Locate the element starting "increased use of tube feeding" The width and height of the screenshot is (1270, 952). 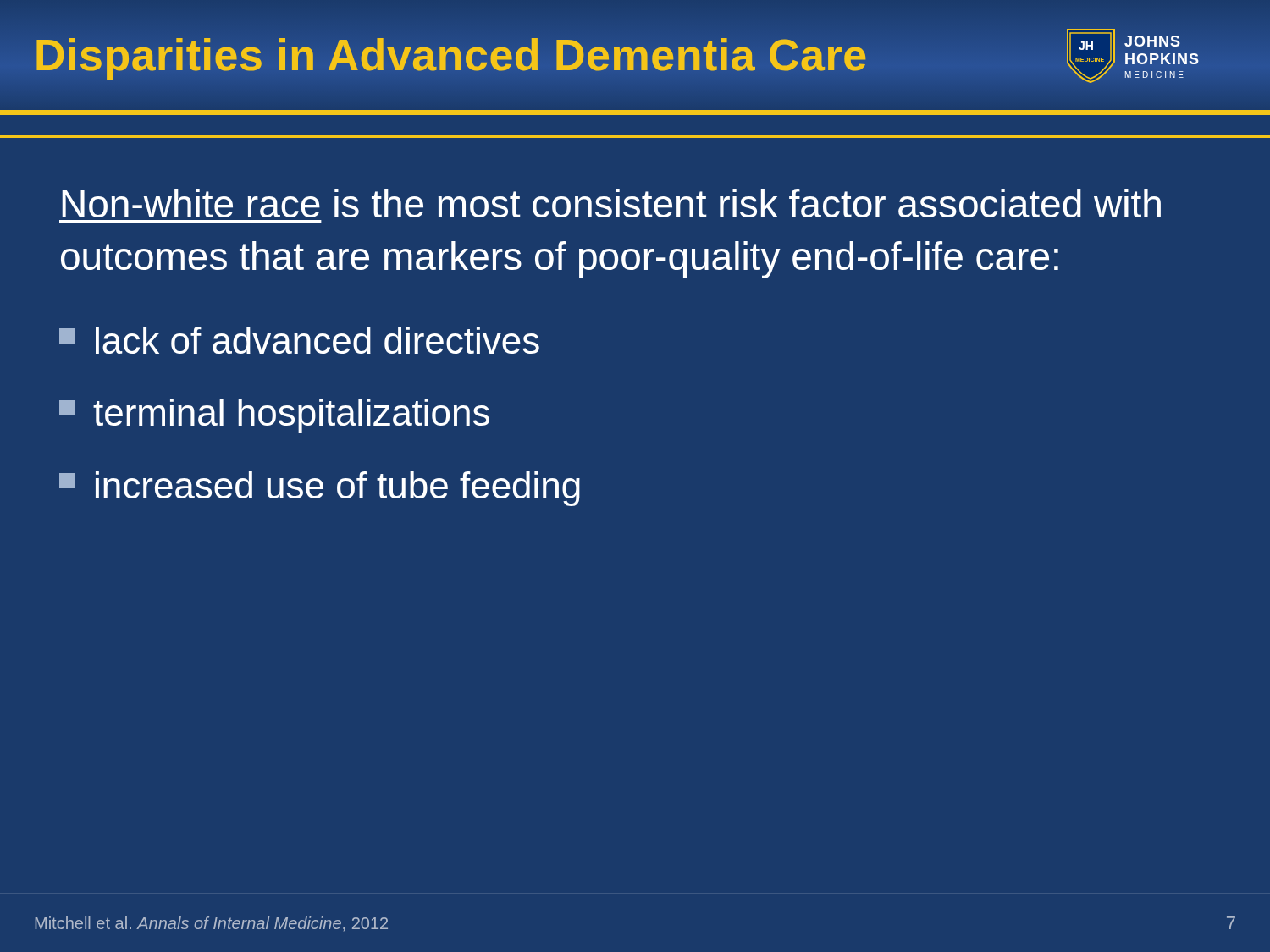(x=321, y=485)
